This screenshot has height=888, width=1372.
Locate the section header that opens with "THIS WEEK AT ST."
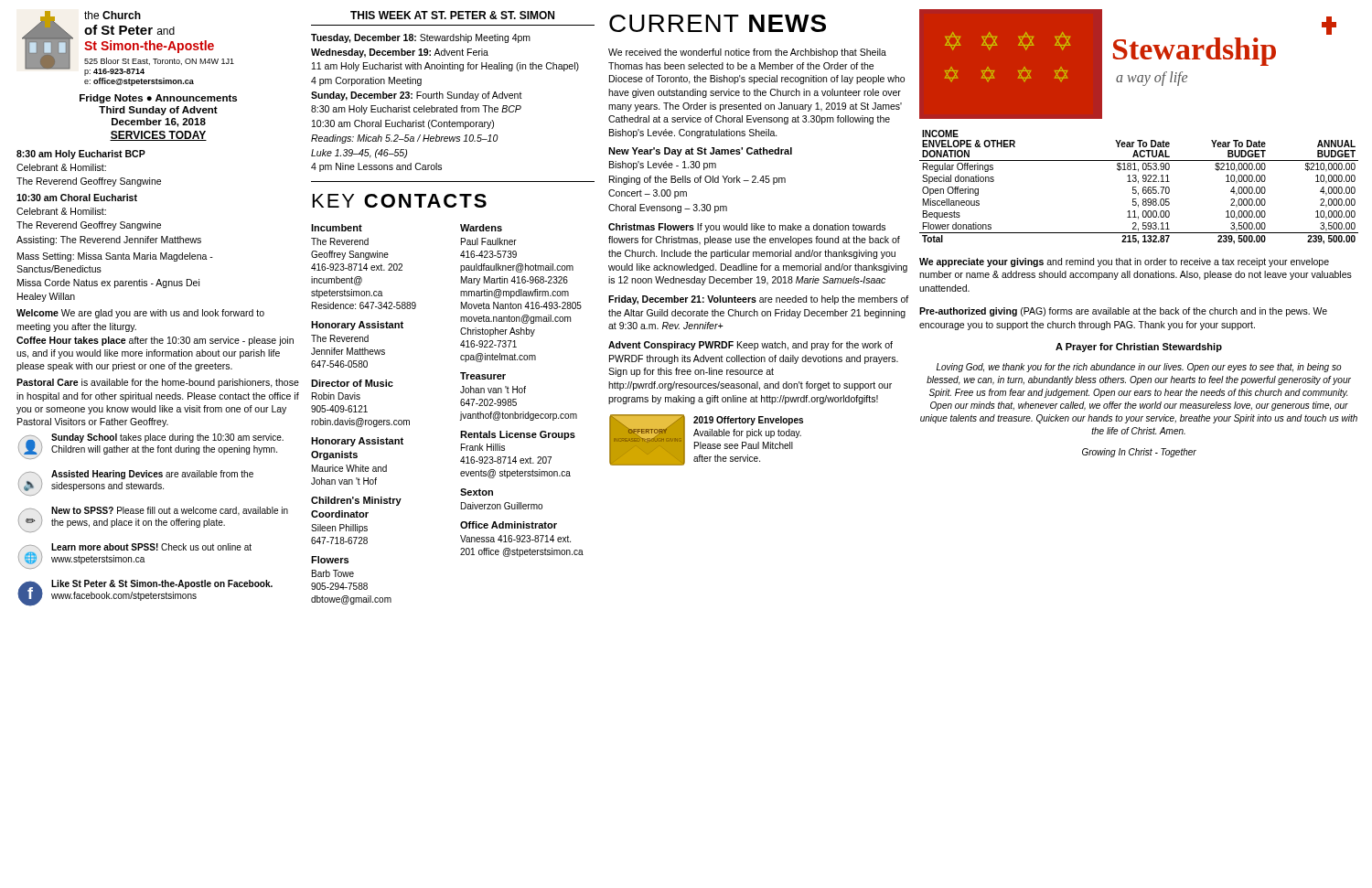[x=453, y=16]
